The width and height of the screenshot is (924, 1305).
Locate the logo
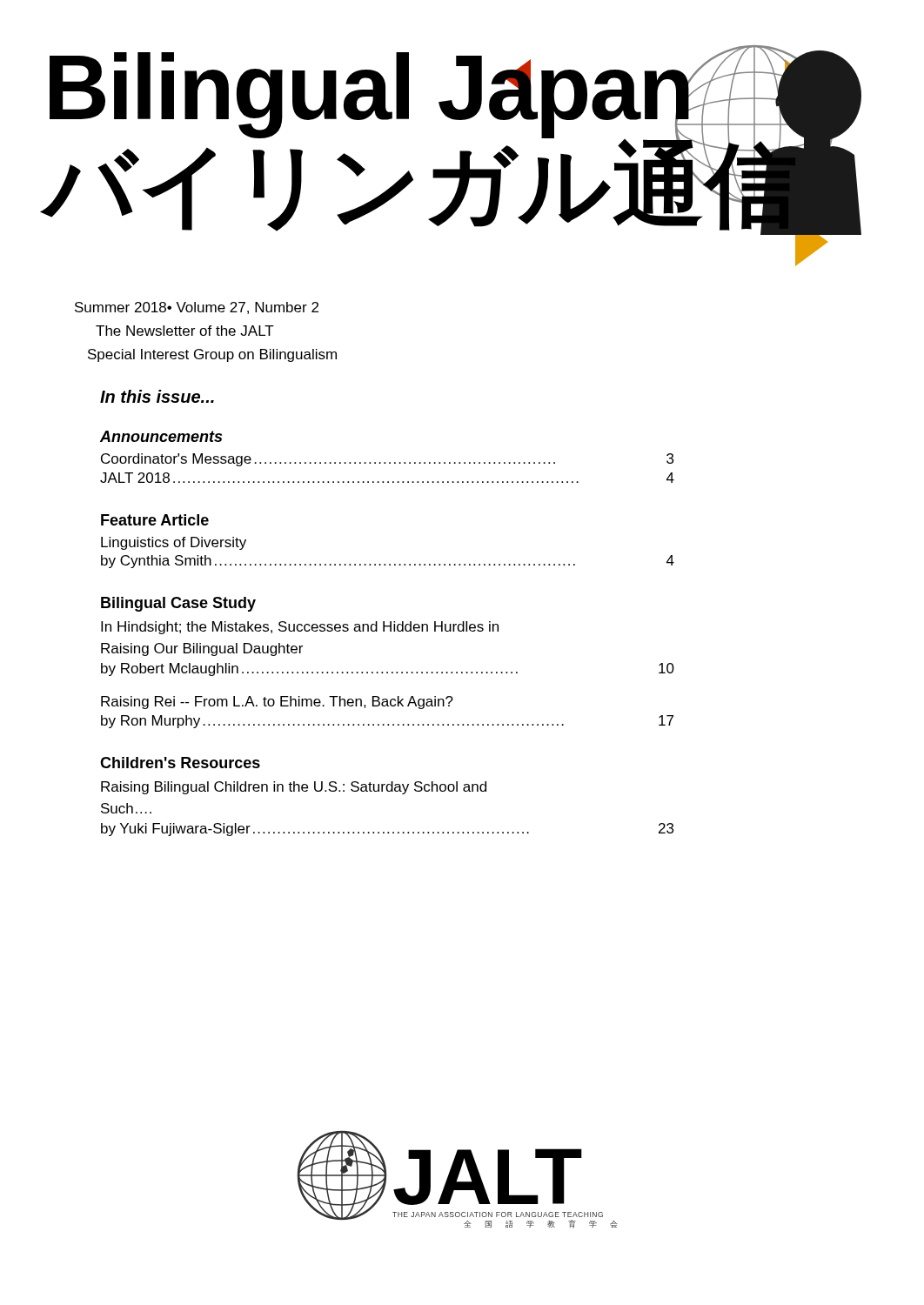coord(462,1177)
